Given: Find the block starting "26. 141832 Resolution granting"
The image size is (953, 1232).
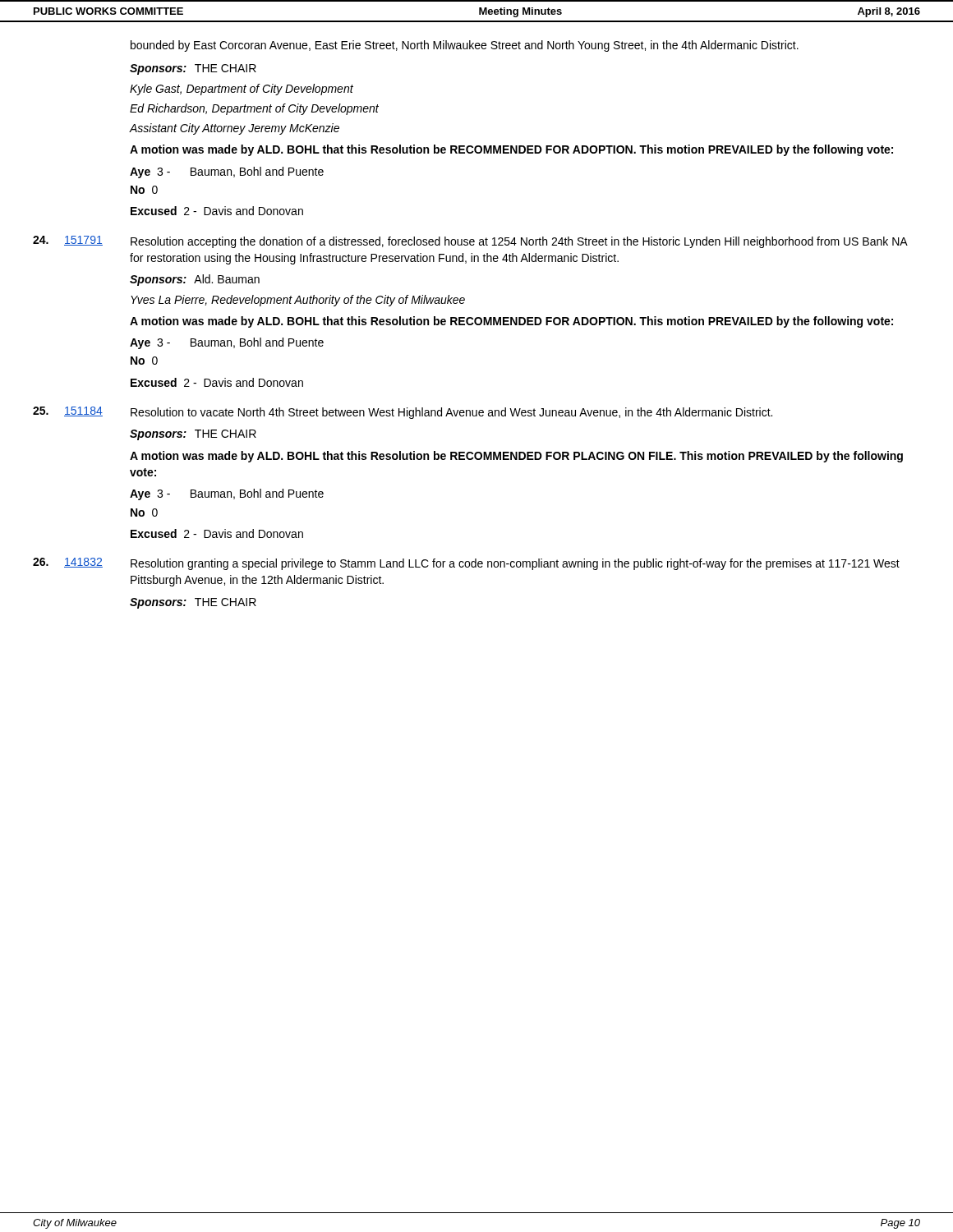Looking at the screenshot, I should pos(476,572).
